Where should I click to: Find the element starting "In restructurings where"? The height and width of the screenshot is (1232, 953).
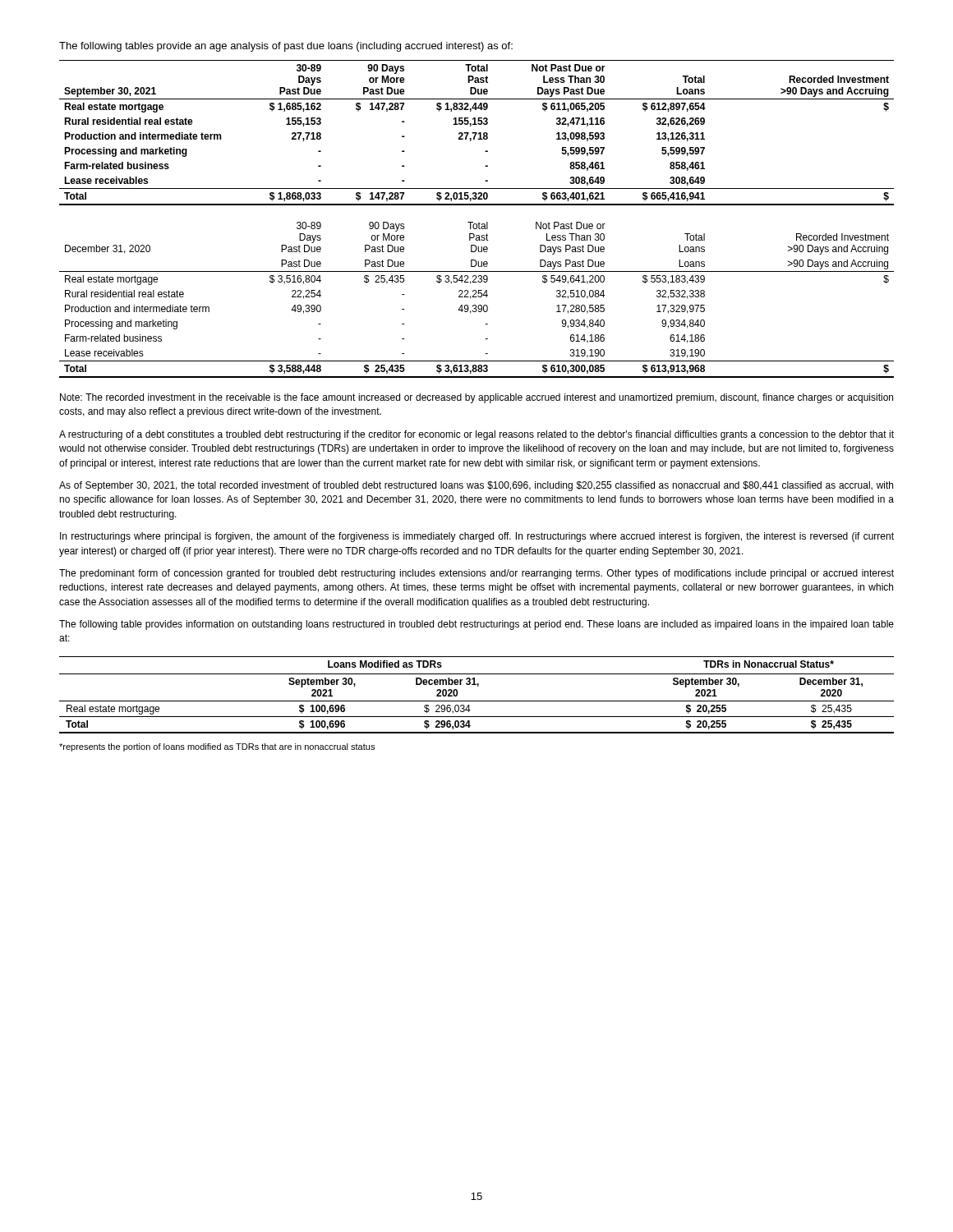click(x=476, y=544)
